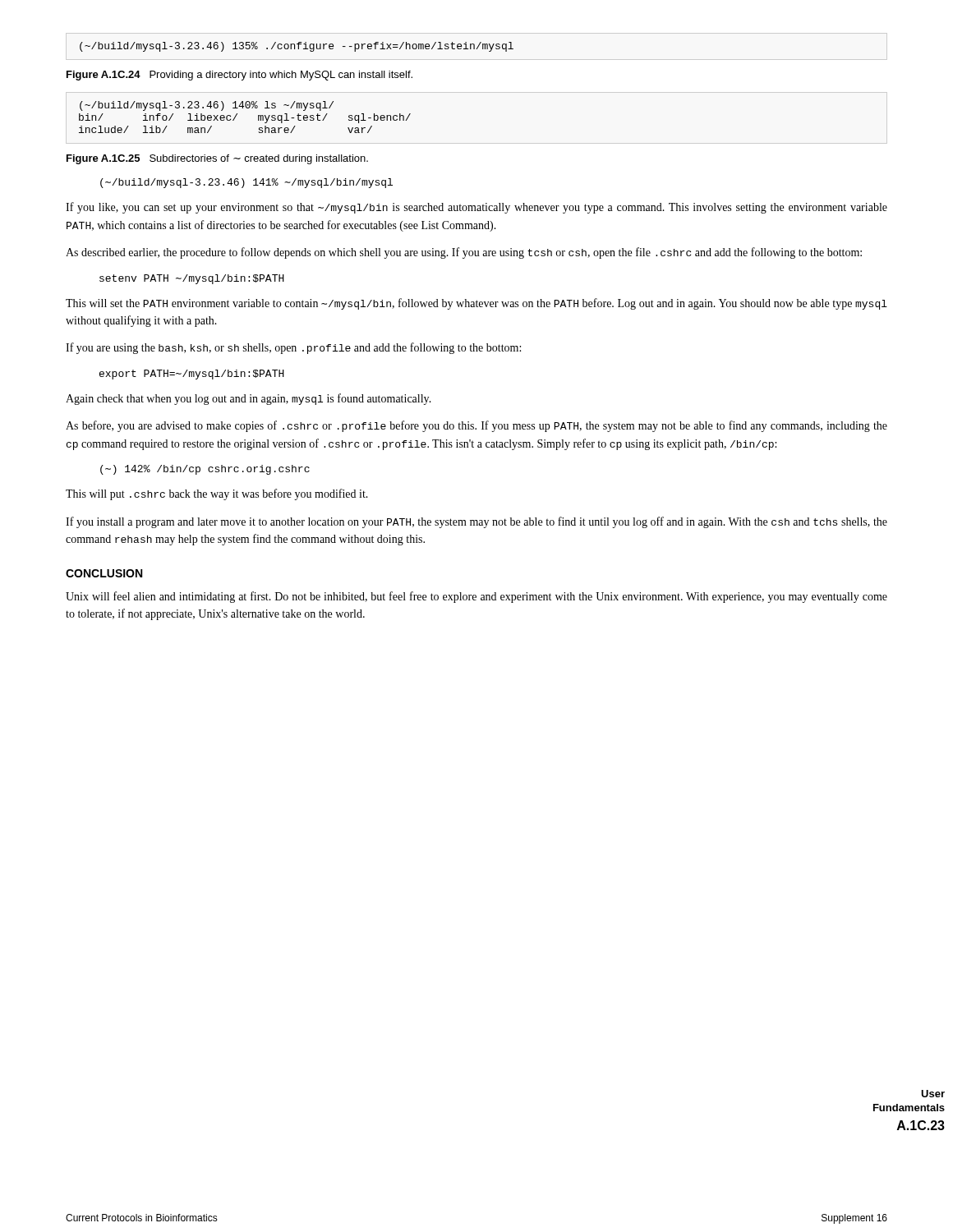953x1232 pixels.
Task: Select the text starting "If you are"
Action: coord(294,348)
